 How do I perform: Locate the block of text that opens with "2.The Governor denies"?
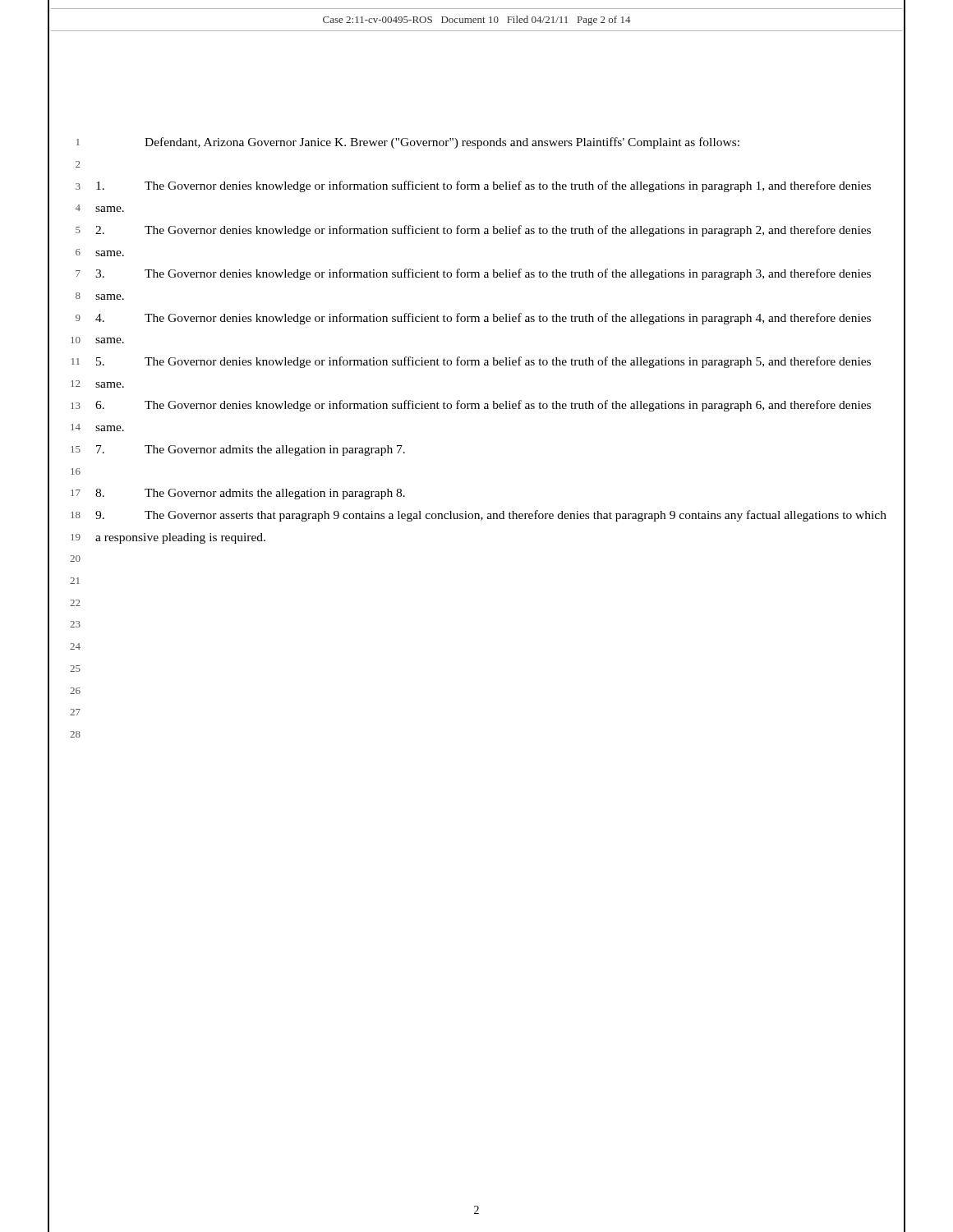(x=483, y=239)
